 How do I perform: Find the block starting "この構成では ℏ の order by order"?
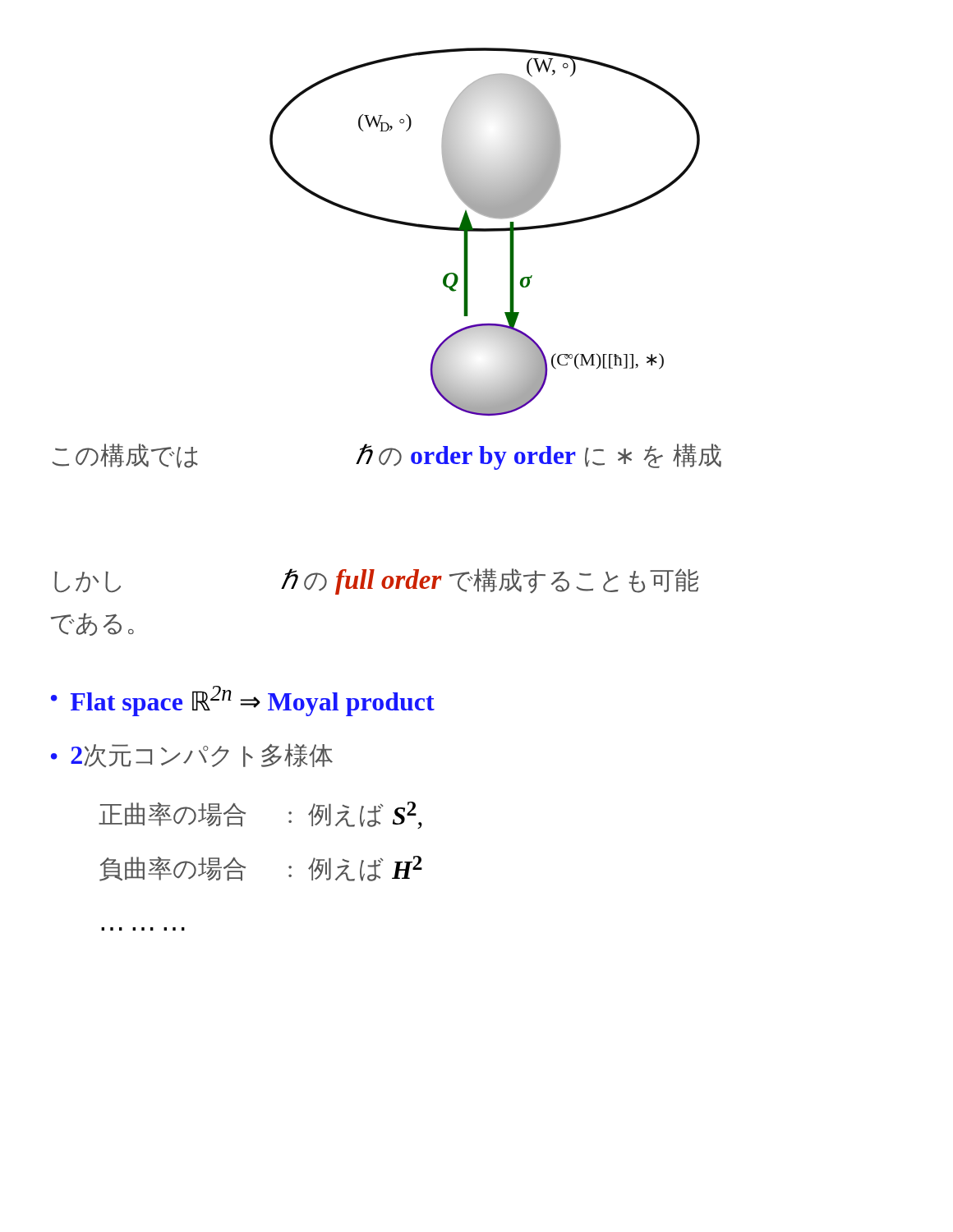[386, 455]
